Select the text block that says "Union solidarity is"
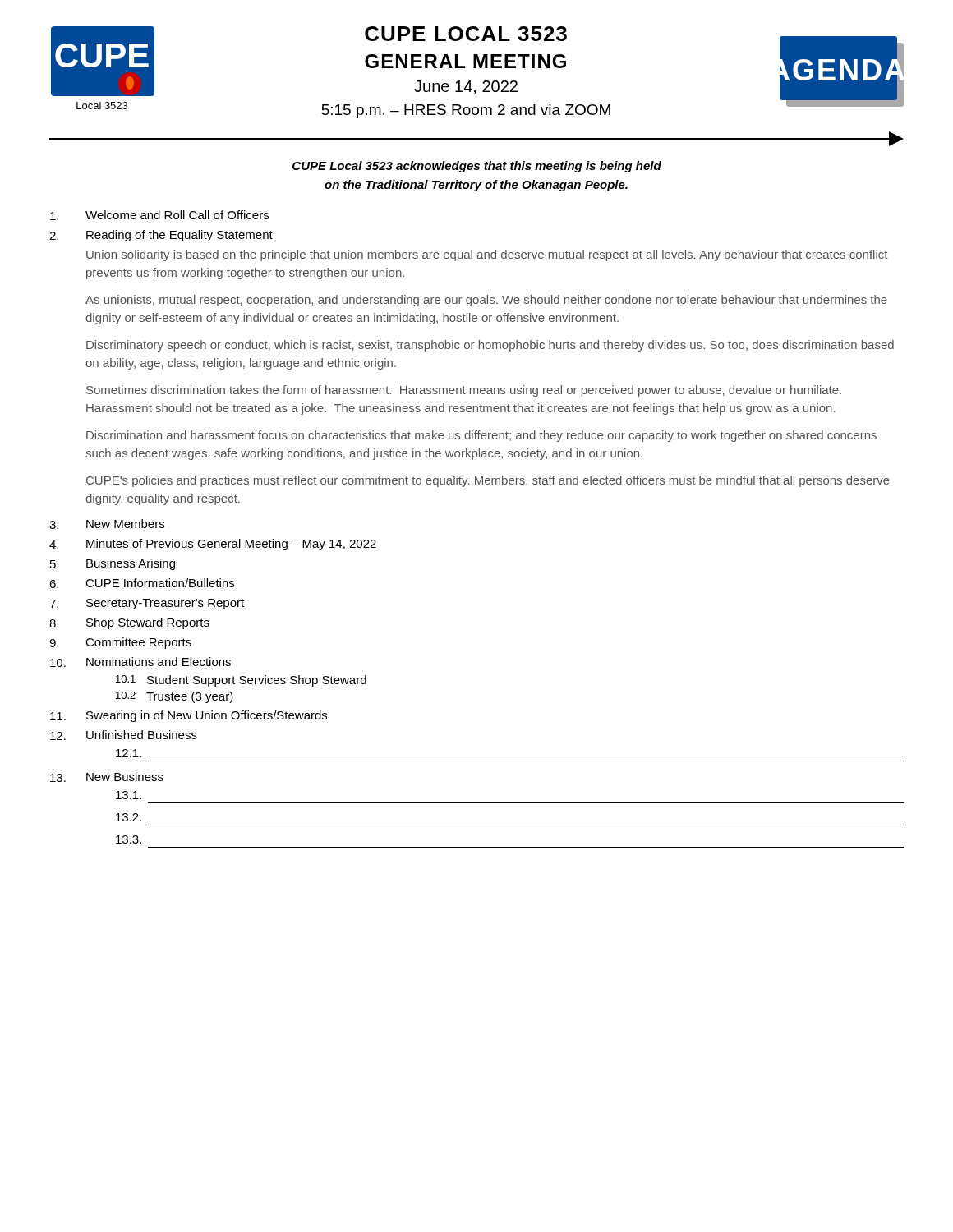The image size is (953, 1232). click(x=487, y=263)
